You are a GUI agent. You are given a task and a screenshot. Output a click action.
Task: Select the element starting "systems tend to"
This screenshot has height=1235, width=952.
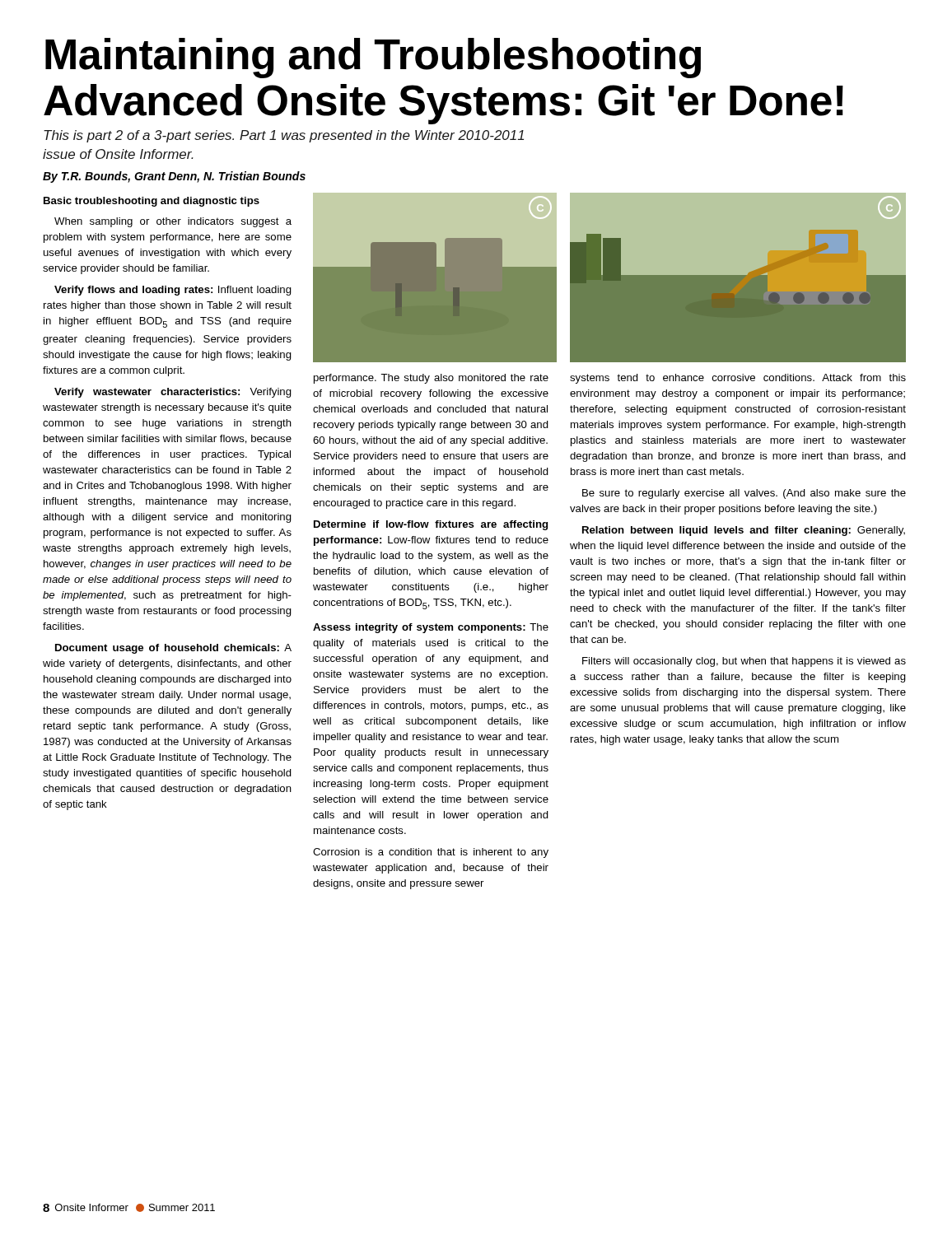tap(738, 559)
